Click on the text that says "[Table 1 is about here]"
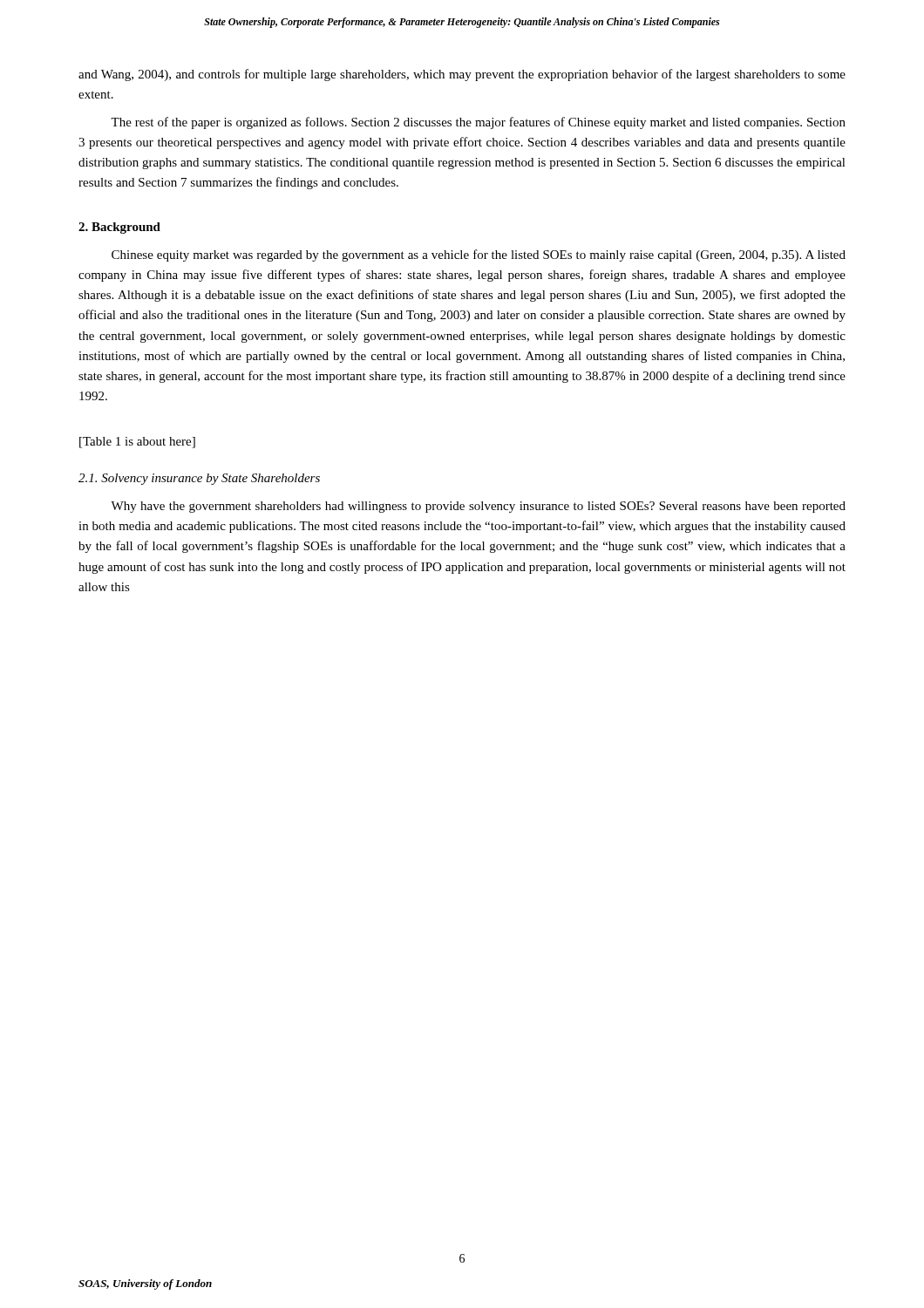The image size is (924, 1308). click(x=137, y=441)
